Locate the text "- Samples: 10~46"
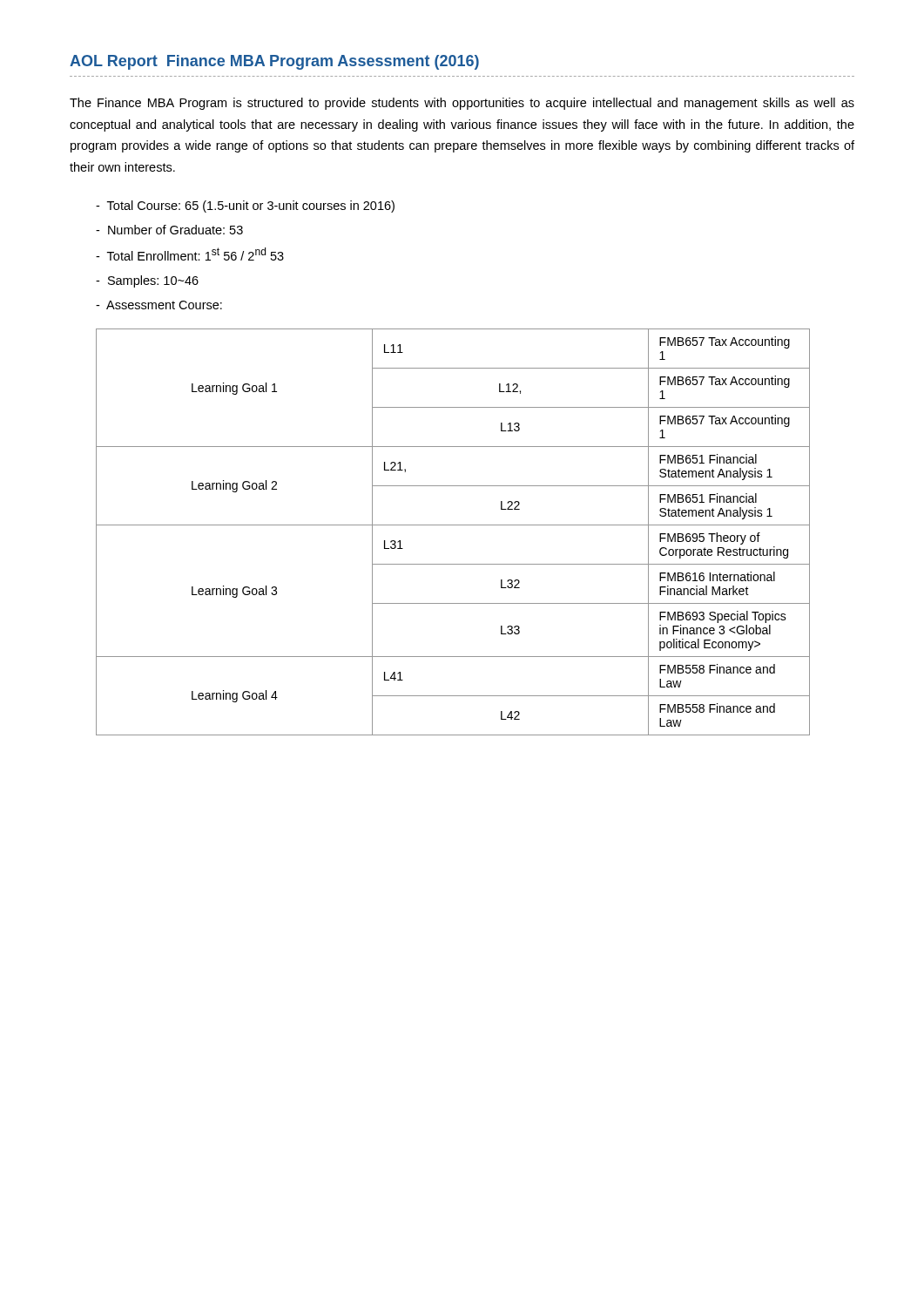The height and width of the screenshot is (1307, 924). pos(147,280)
